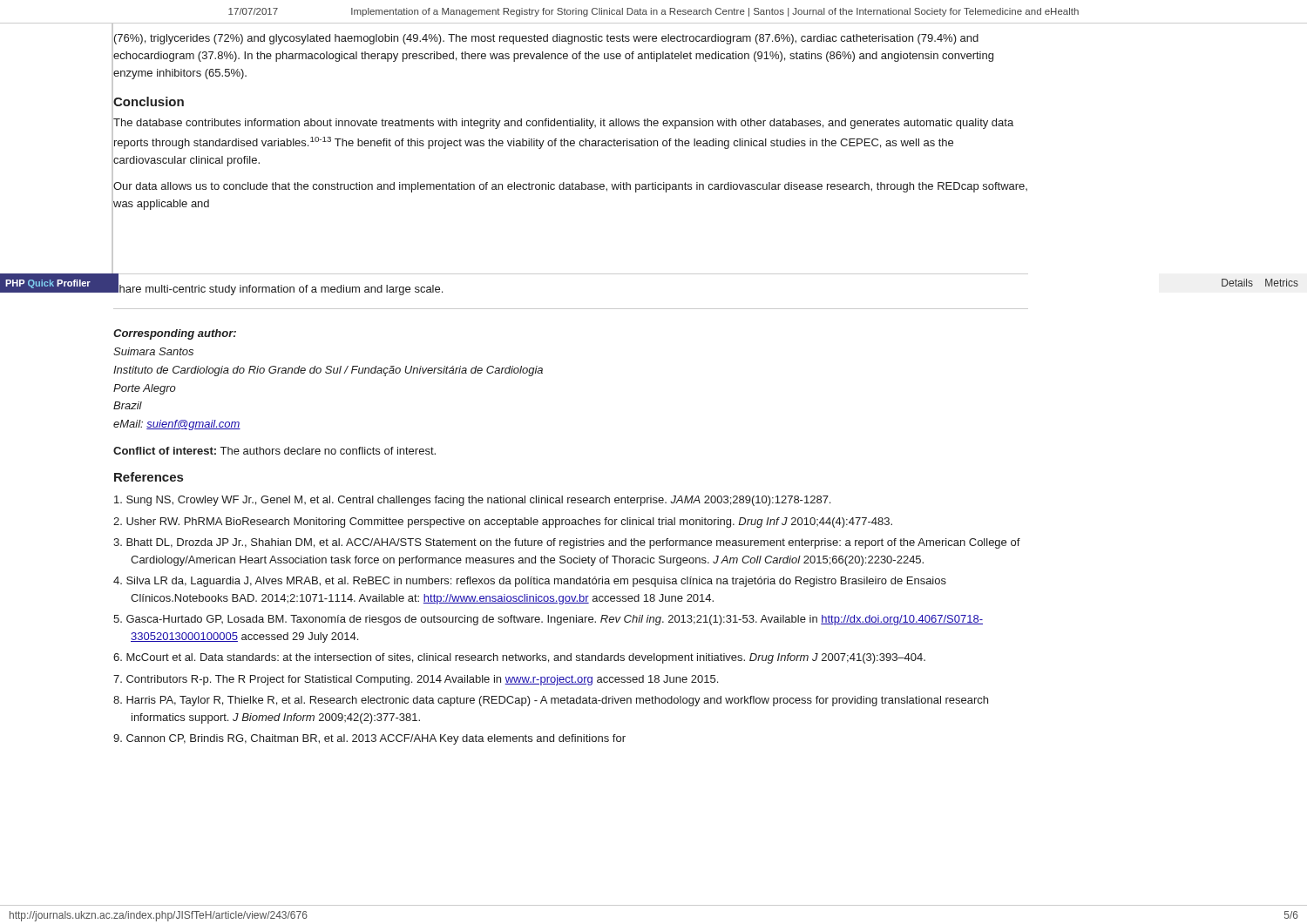Locate the block of text that opens with "The database contributes information"

click(563, 141)
